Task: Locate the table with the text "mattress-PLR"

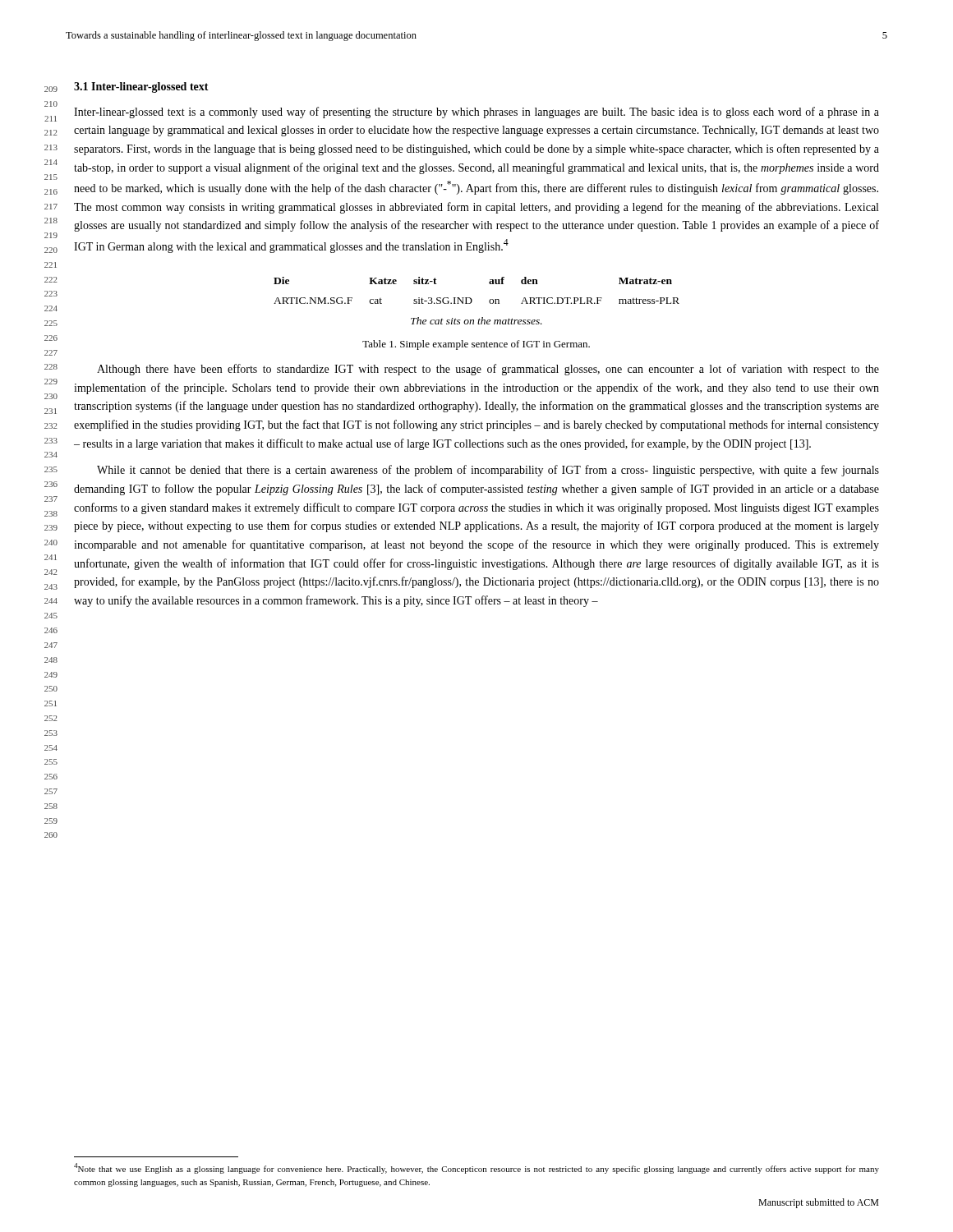Action: [x=476, y=301]
